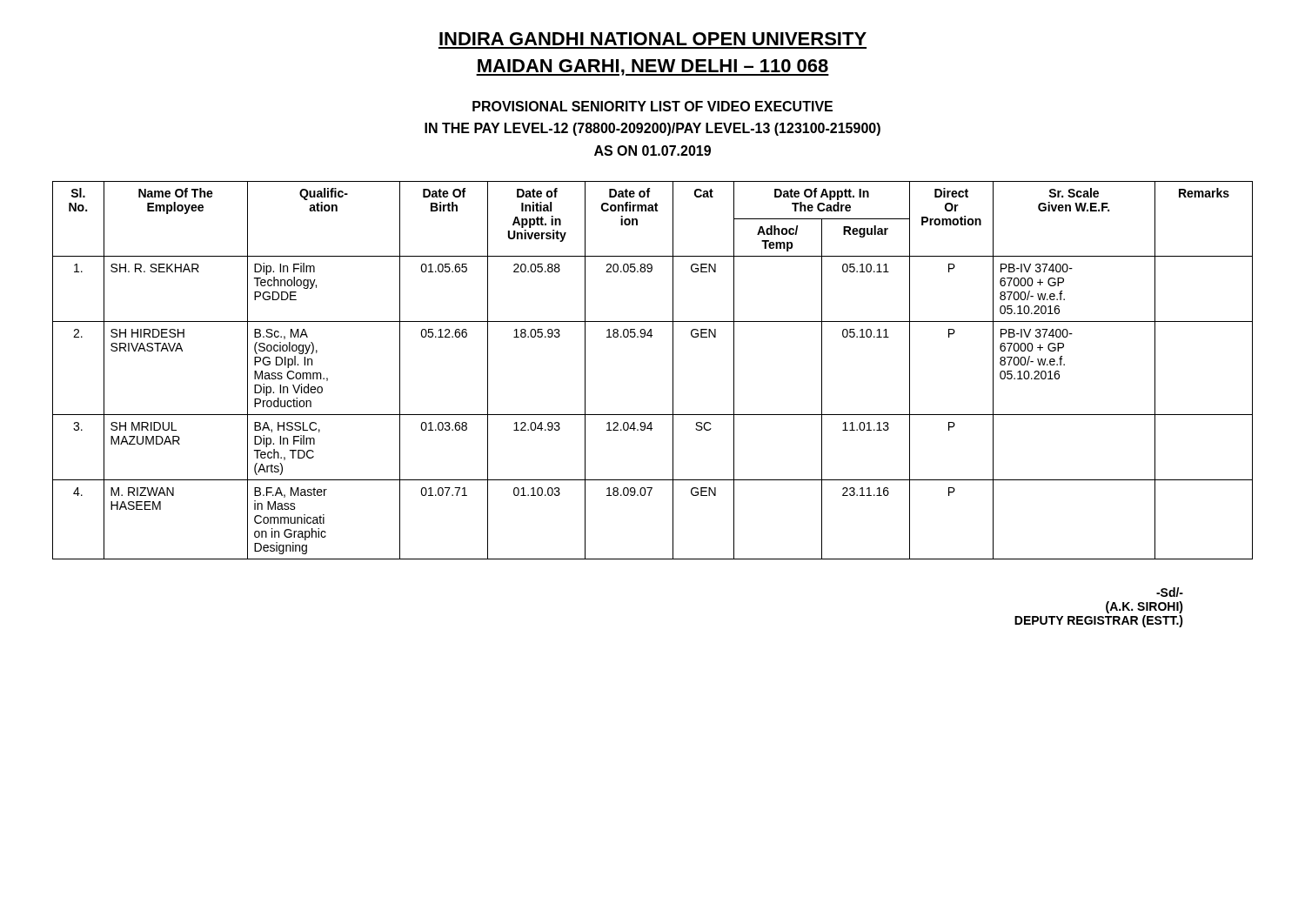
Task: Point to the text starting "Sd/- (A.K. SIROHI) DEPUTY"
Action: [1099, 607]
